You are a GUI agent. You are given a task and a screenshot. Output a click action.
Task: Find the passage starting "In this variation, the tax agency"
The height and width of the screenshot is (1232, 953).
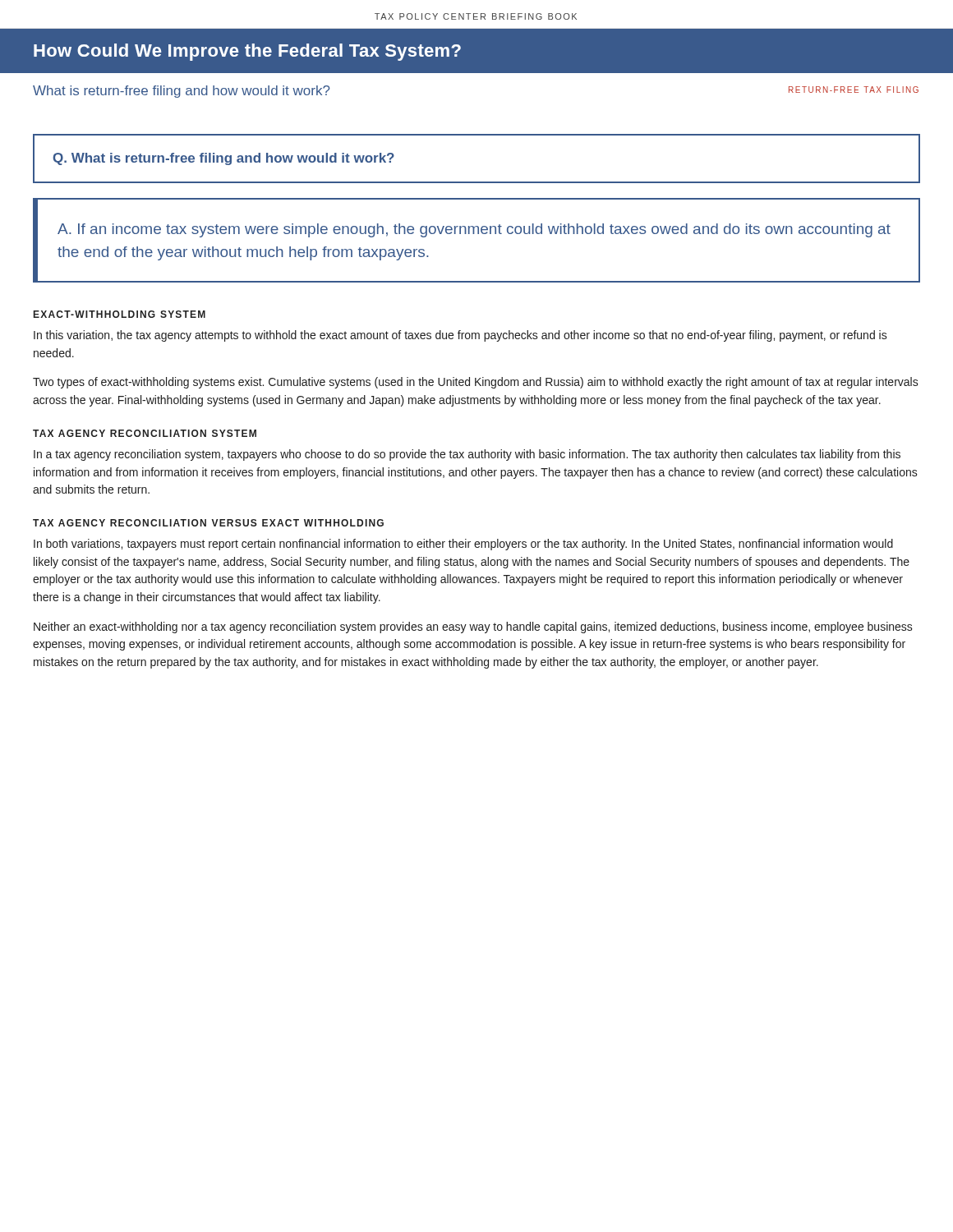(460, 344)
